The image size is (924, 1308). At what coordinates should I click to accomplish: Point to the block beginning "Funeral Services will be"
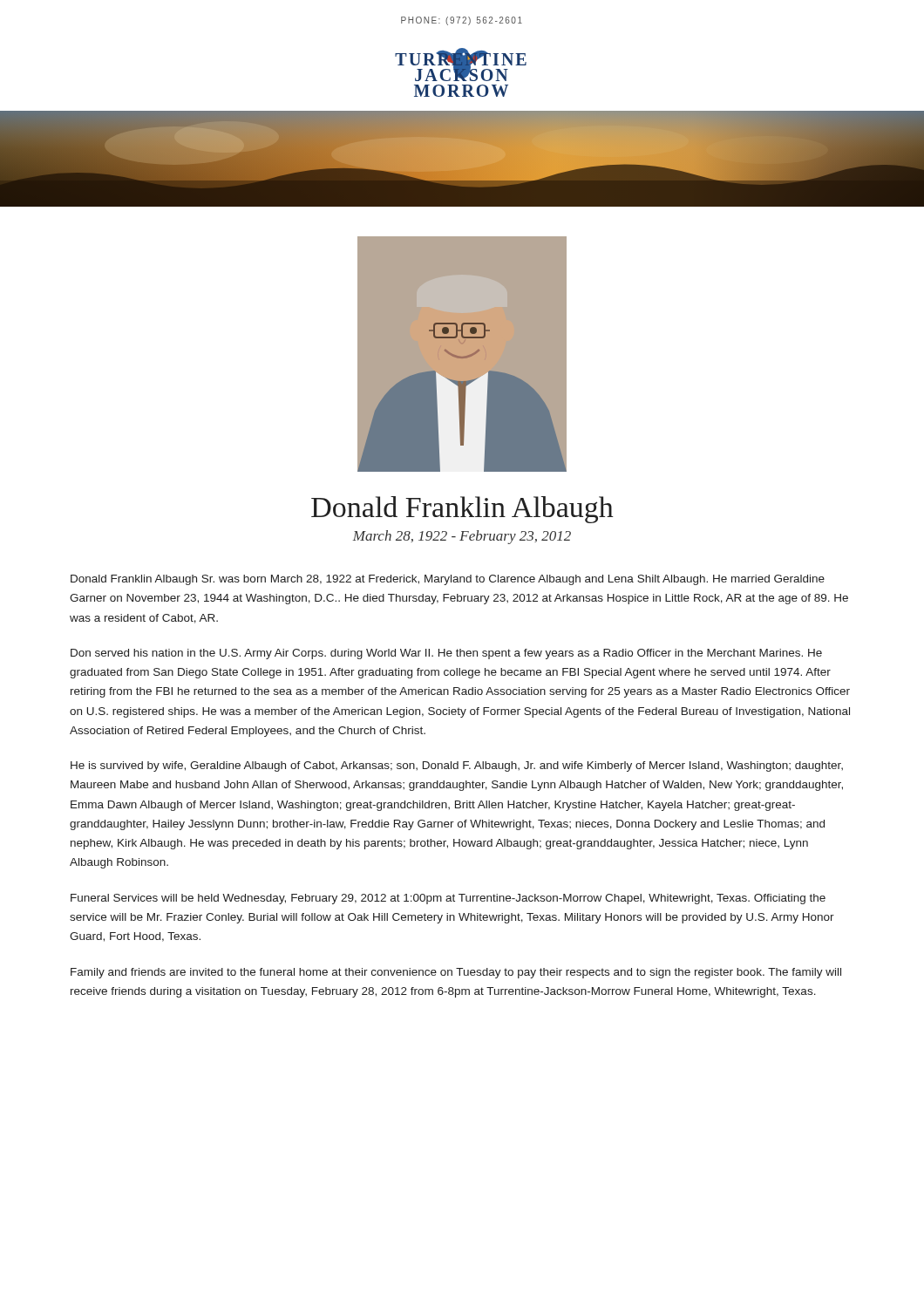tap(452, 917)
